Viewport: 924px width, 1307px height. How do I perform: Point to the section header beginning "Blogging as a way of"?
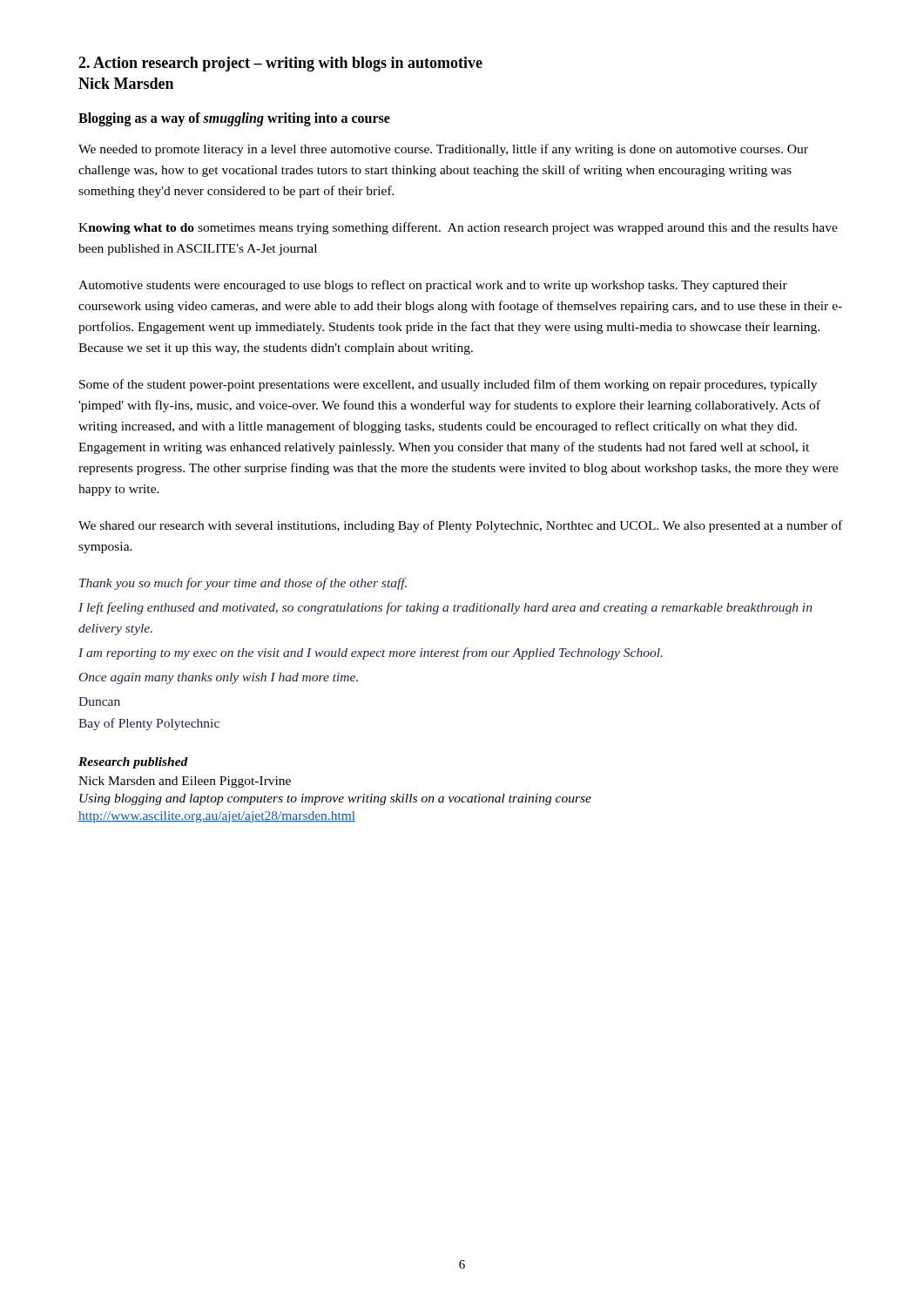tap(234, 118)
